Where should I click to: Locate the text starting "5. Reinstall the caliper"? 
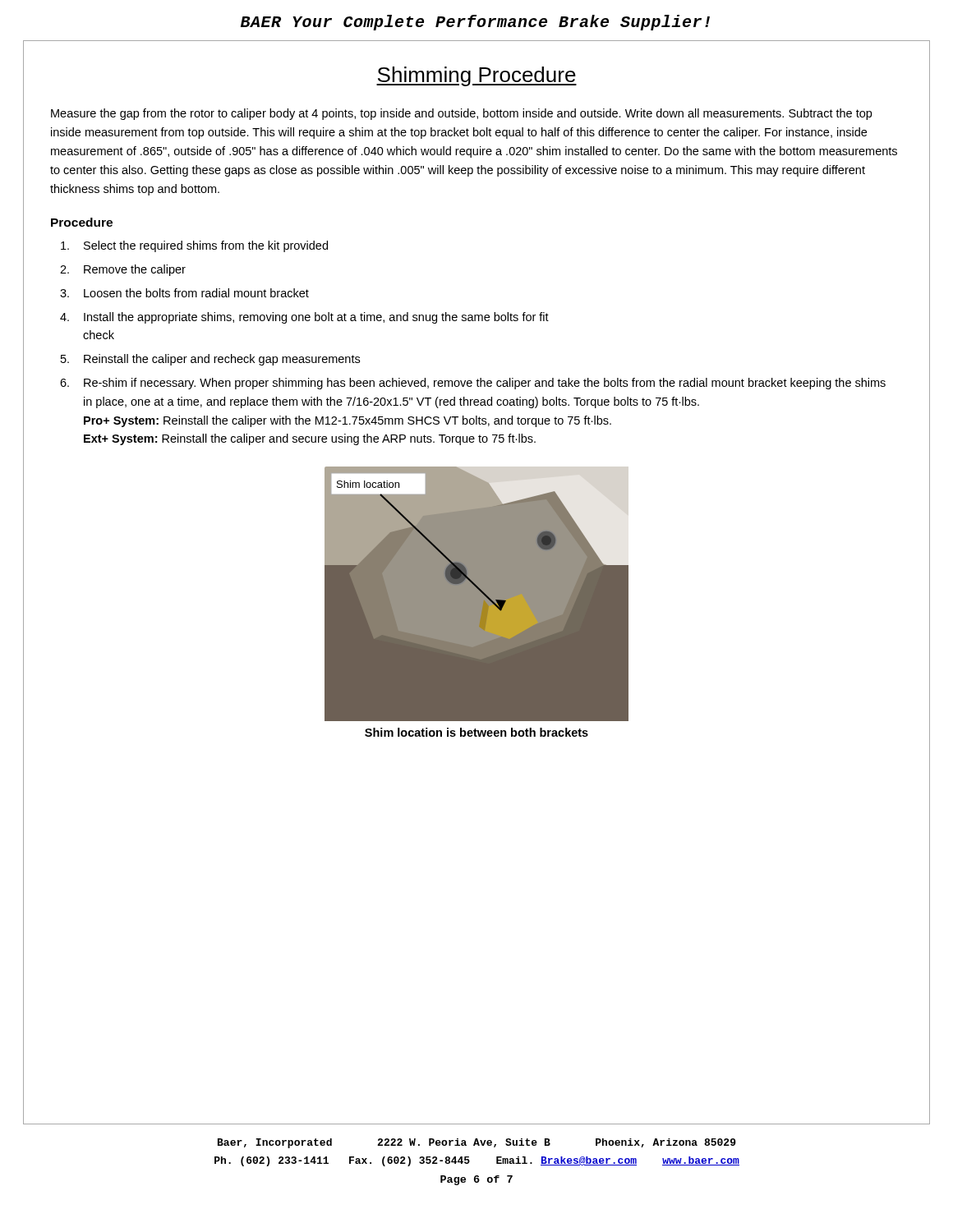[210, 359]
